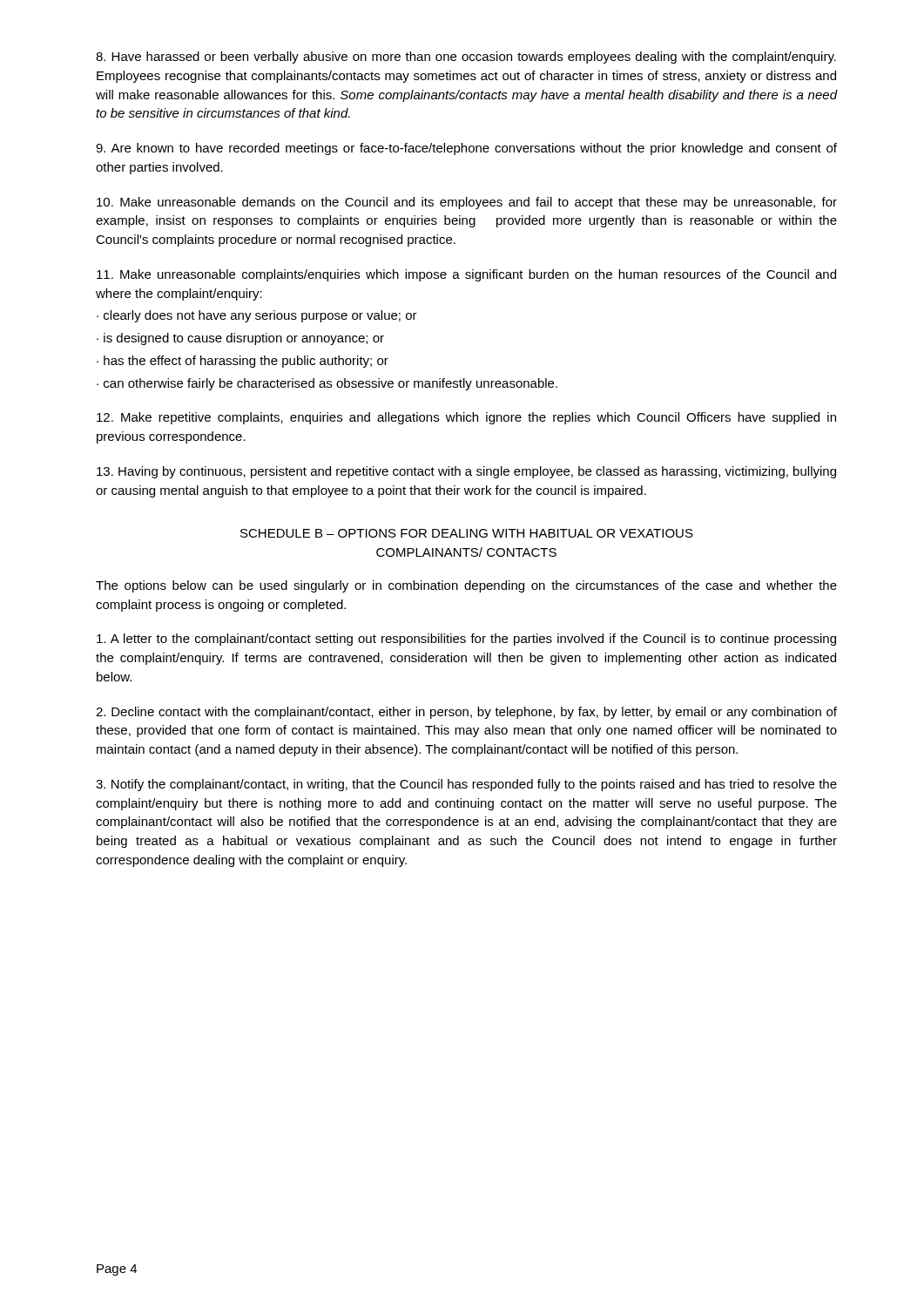The height and width of the screenshot is (1307, 924).
Task: Find the element starting "· clearly does not have any serious purpose"
Action: (x=256, y=315)
